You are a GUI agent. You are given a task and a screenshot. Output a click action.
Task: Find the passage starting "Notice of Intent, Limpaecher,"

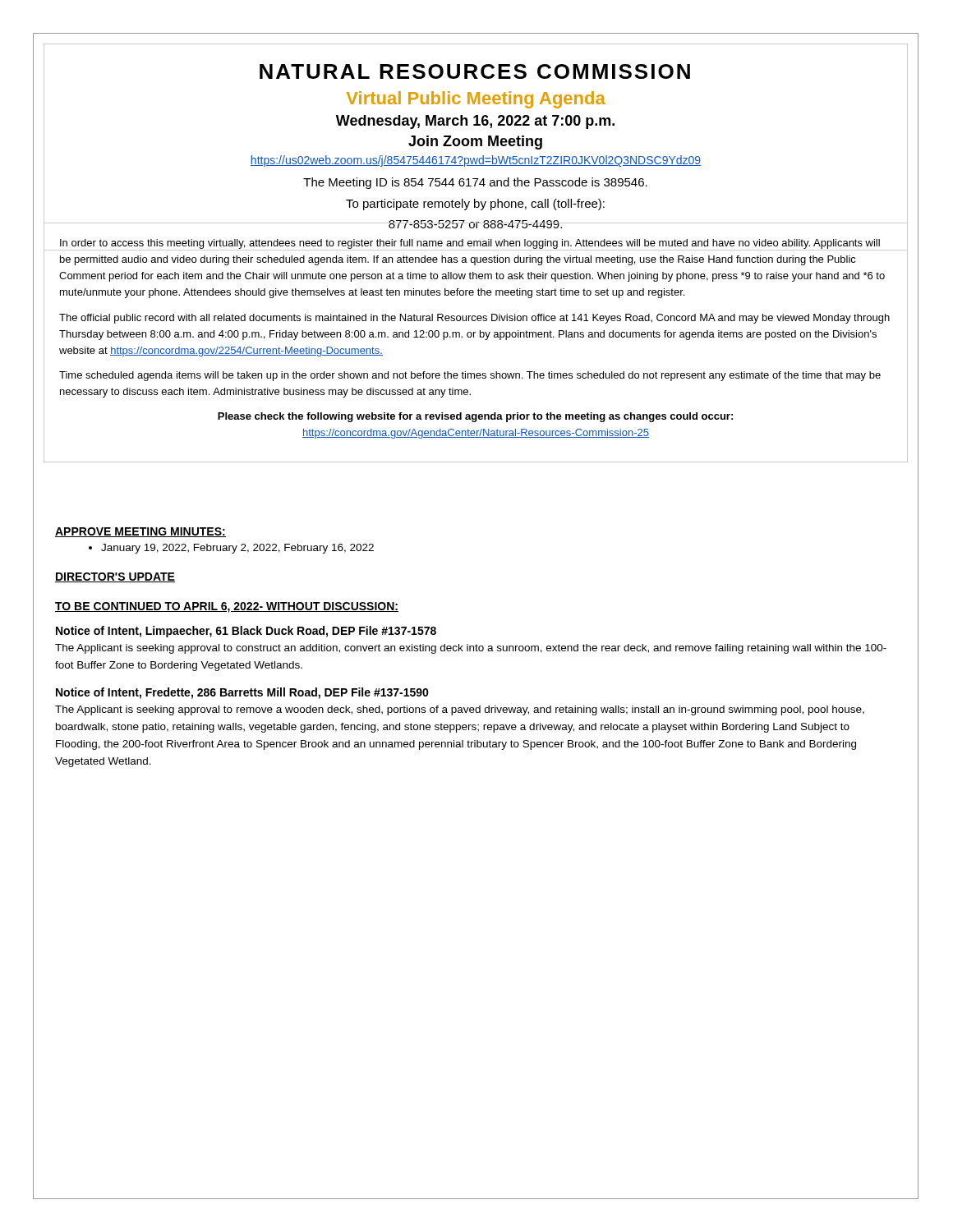click(246, 631)
